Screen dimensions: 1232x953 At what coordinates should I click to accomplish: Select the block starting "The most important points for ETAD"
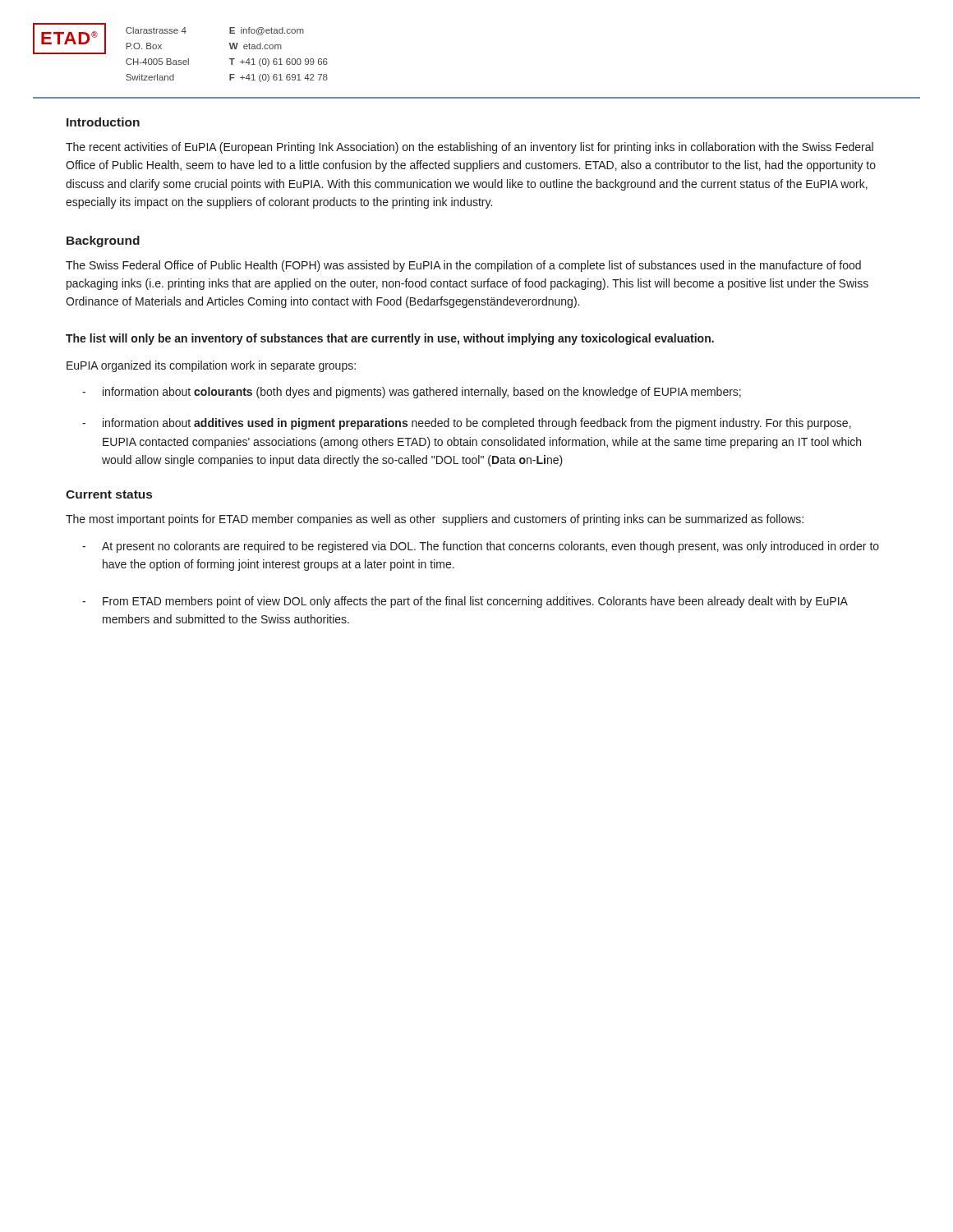point(435,519)
